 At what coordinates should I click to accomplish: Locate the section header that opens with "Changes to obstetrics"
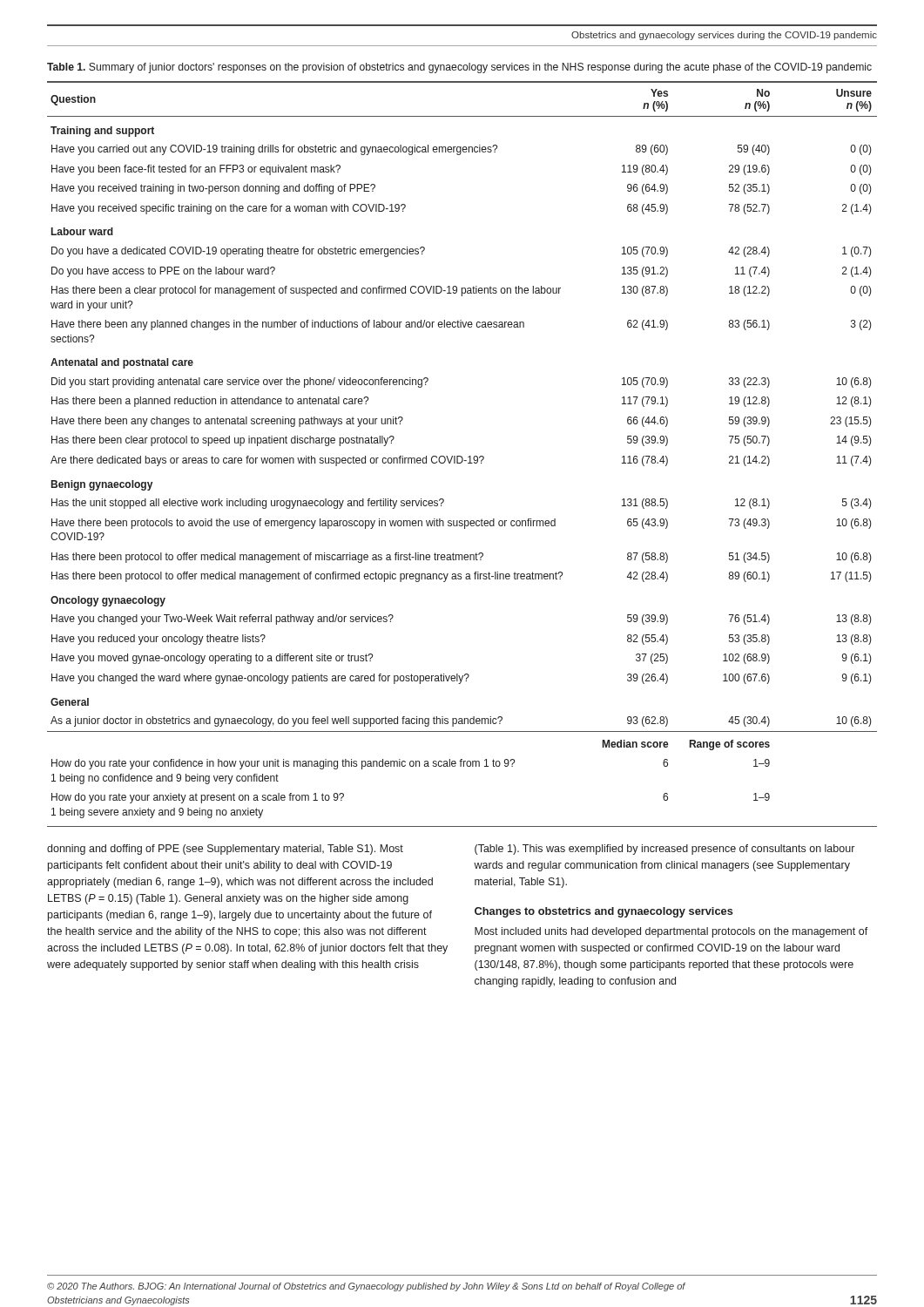click(604, 911)
